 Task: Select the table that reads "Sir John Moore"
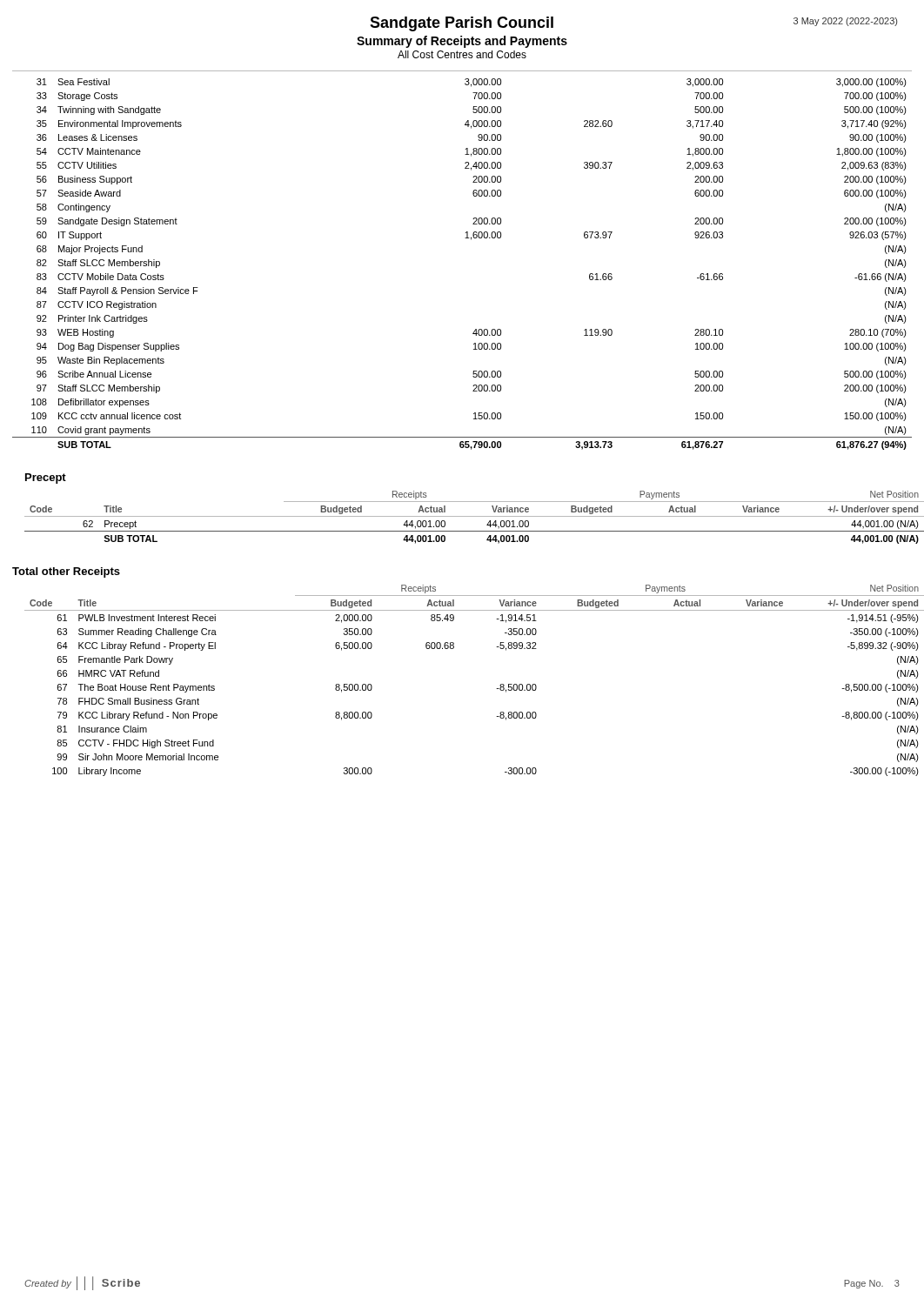click(462, 679)
